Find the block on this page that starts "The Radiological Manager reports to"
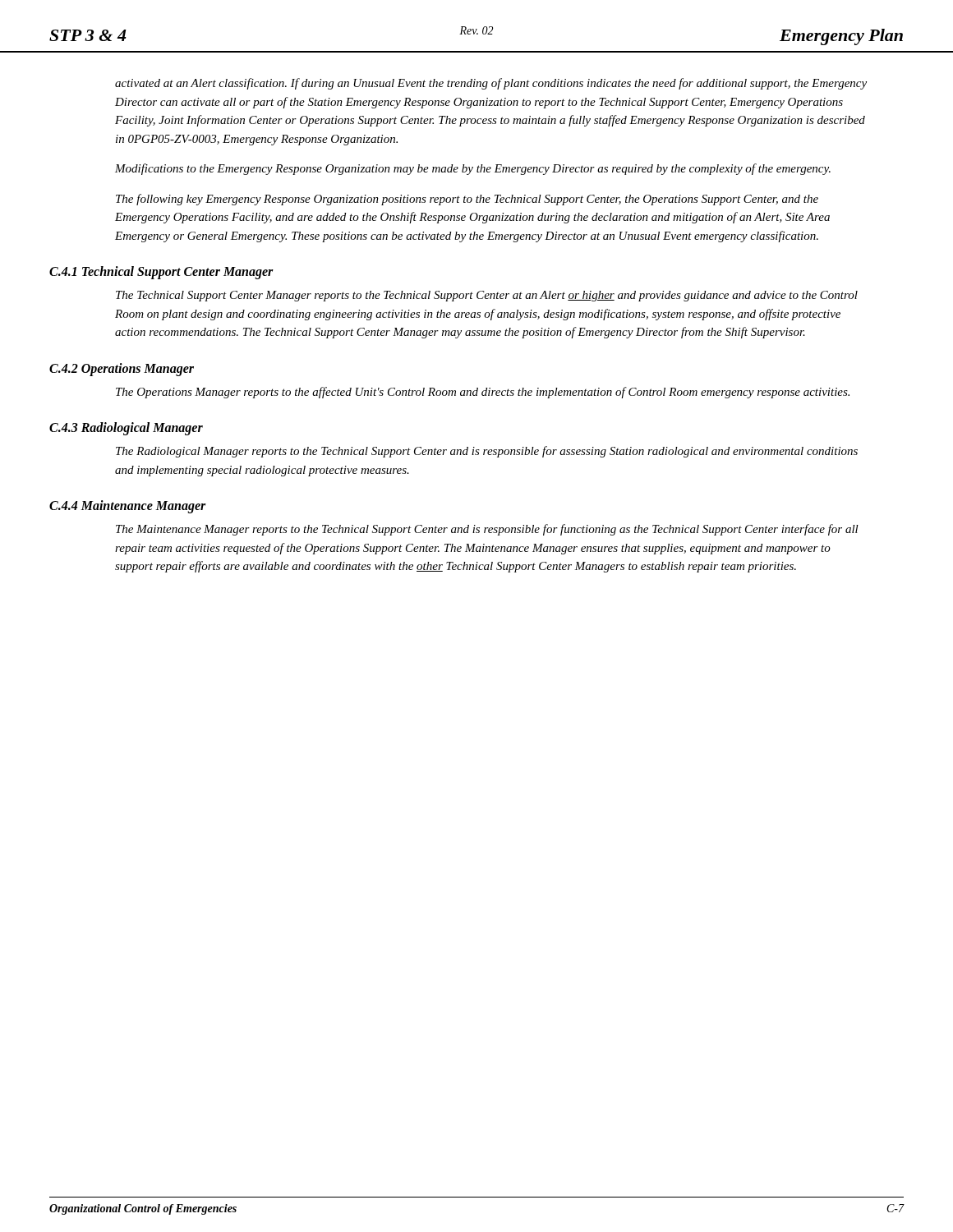 493,460
